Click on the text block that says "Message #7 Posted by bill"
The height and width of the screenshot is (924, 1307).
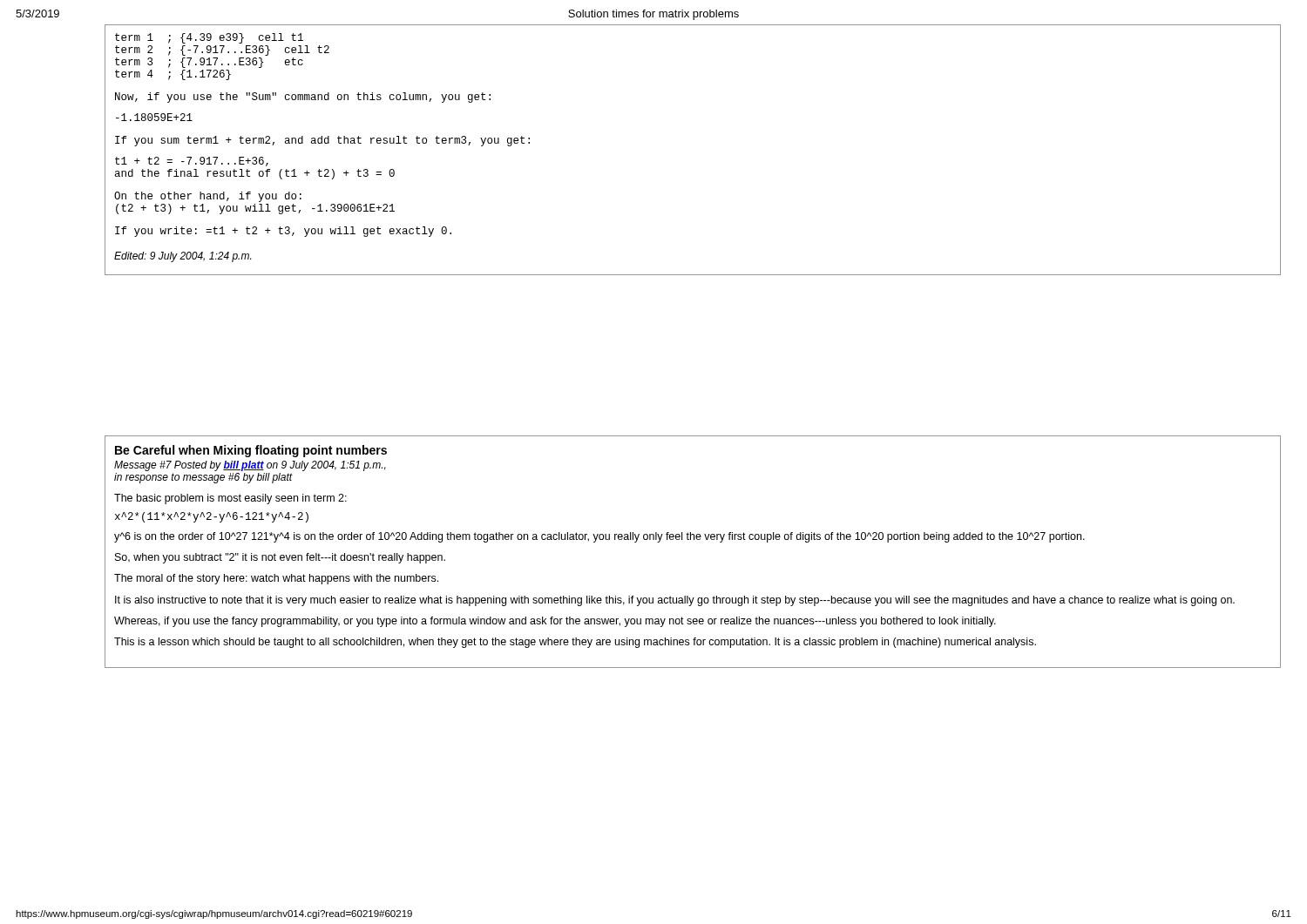pyautogui.click(x=250, y=471)
